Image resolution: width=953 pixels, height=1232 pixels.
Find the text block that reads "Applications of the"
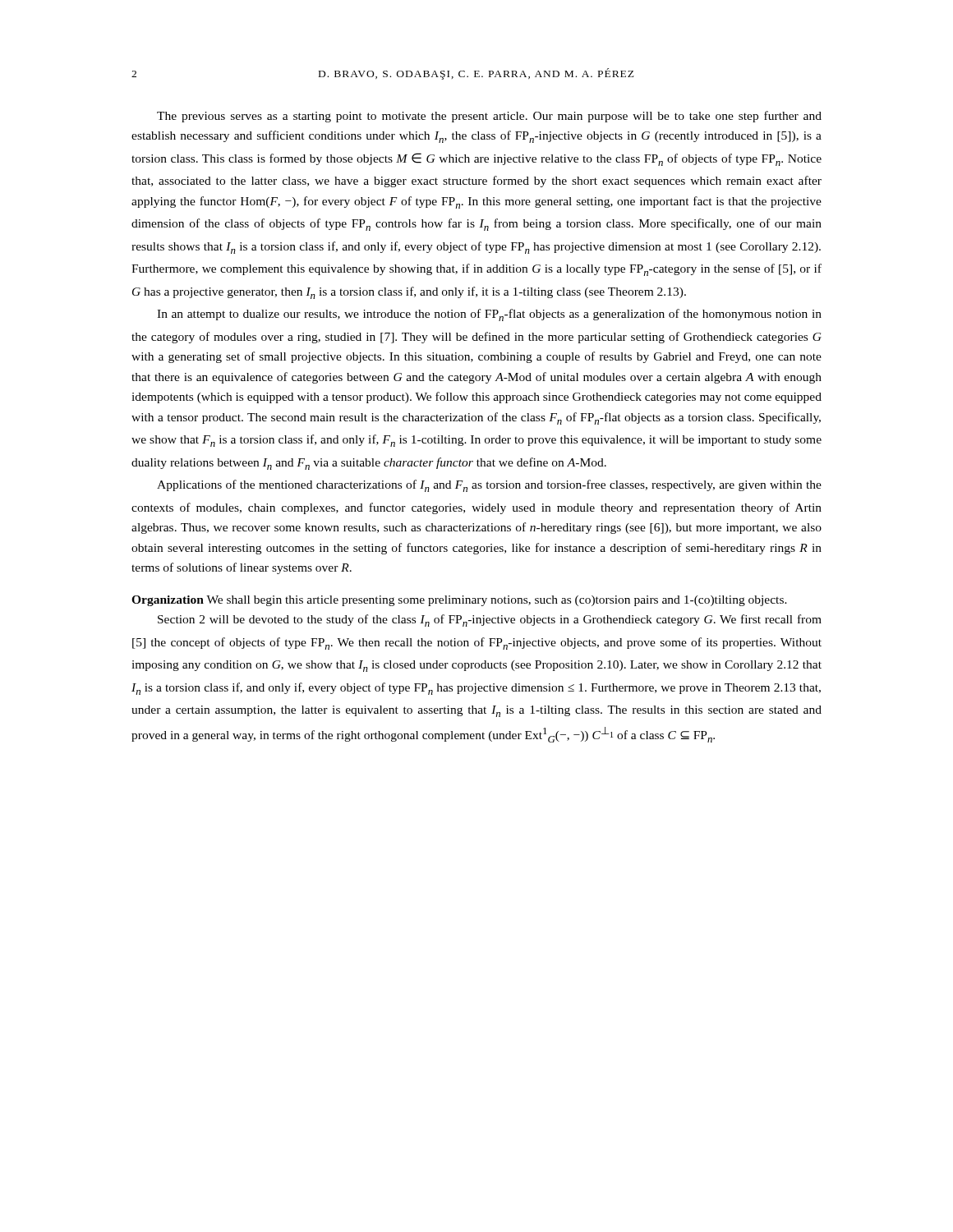(476, 527)
